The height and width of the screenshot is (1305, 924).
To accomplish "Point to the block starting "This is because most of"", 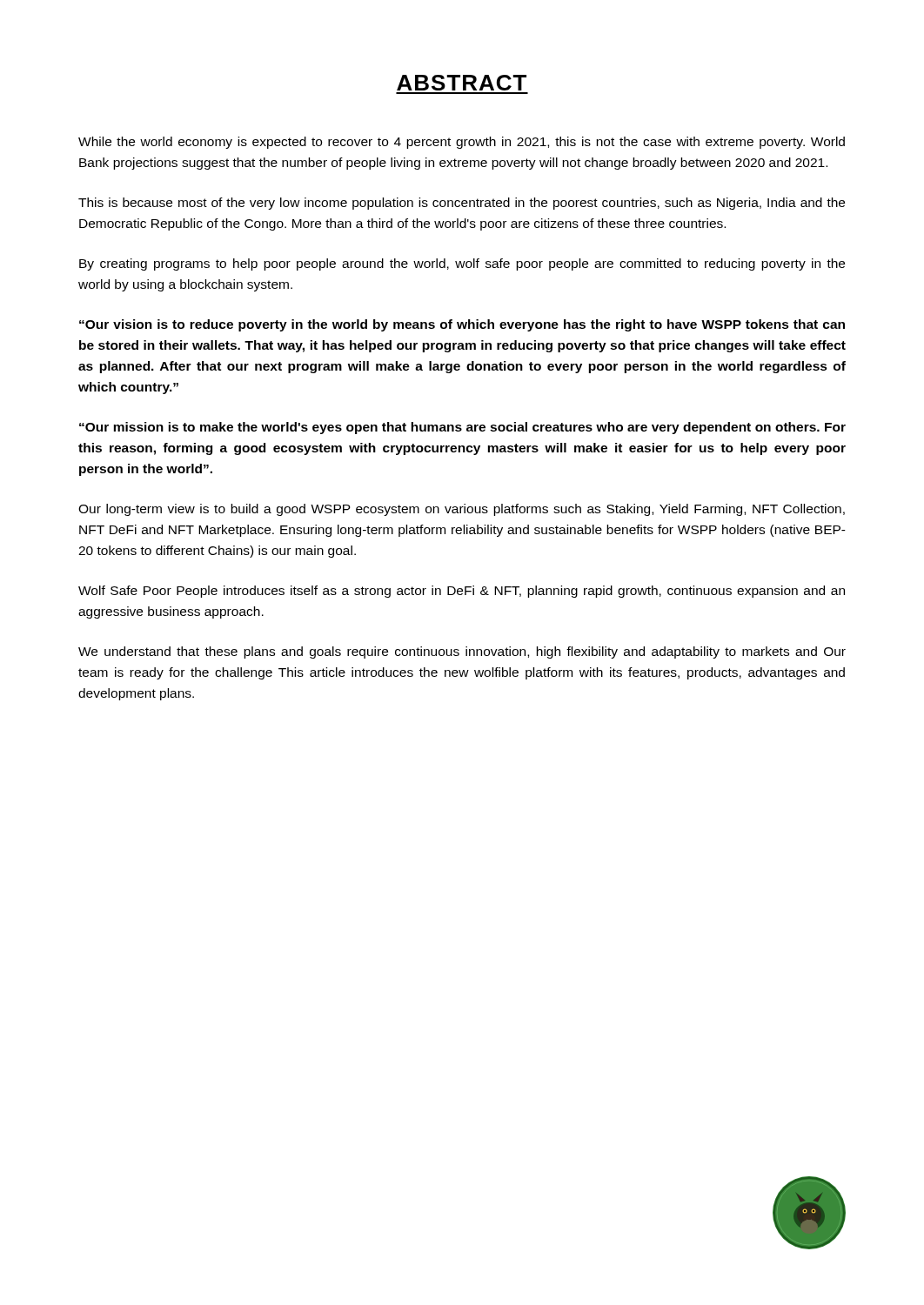I will point(462,213).
